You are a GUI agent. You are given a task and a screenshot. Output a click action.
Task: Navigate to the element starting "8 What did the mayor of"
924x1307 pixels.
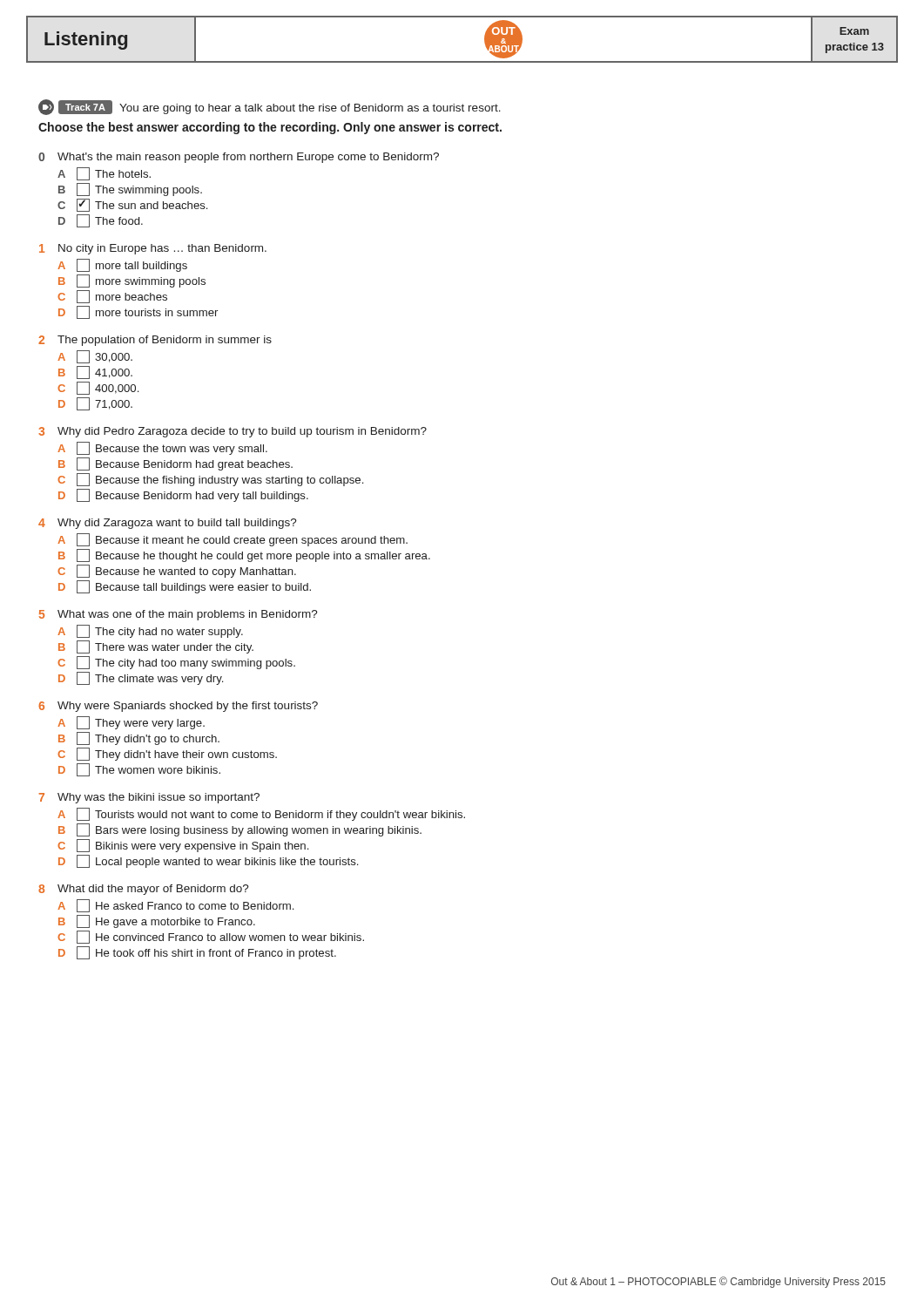click(x=144, y=890)
